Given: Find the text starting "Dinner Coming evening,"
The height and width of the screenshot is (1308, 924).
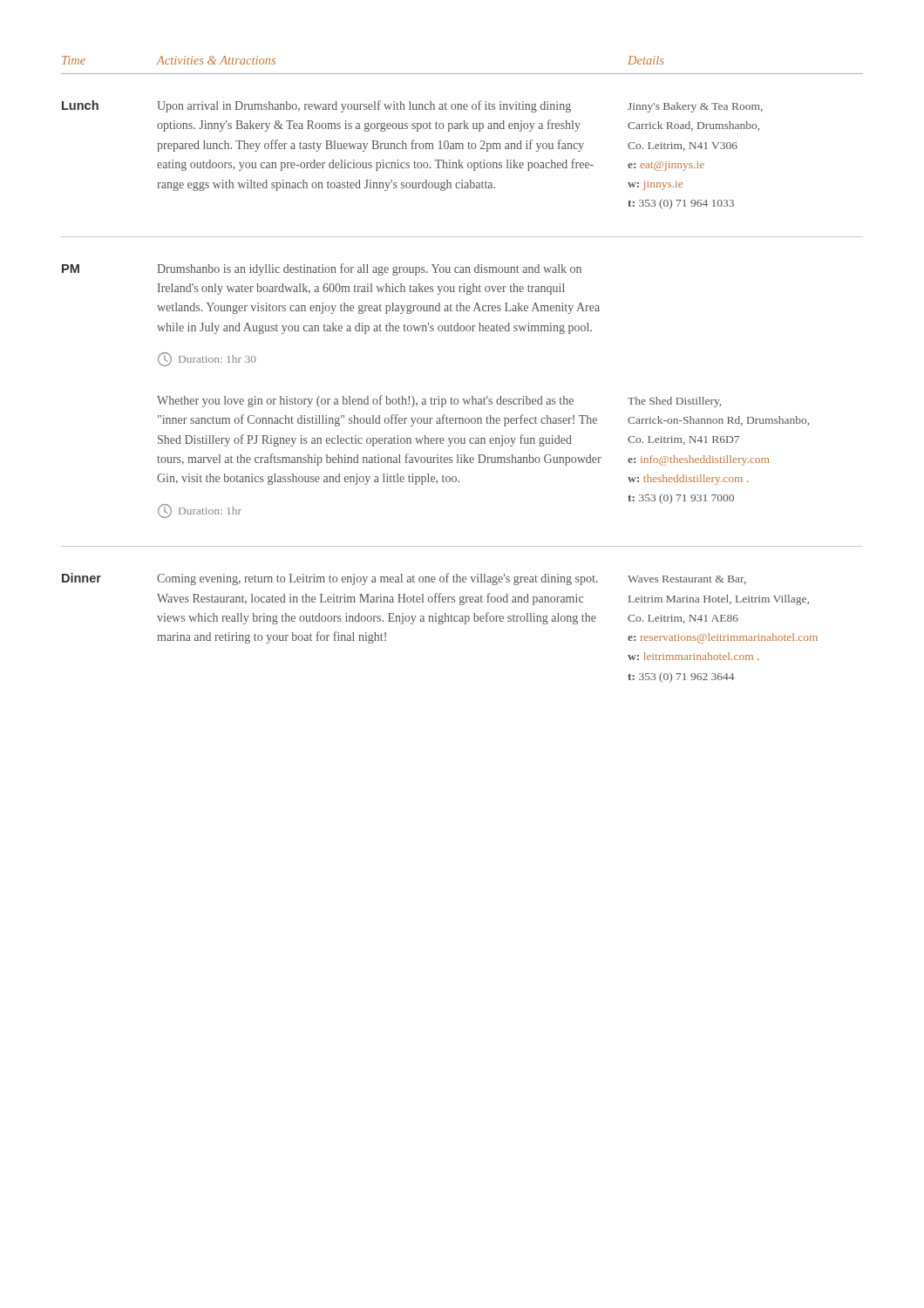Looking at the screenshot, I should [462, 628].
